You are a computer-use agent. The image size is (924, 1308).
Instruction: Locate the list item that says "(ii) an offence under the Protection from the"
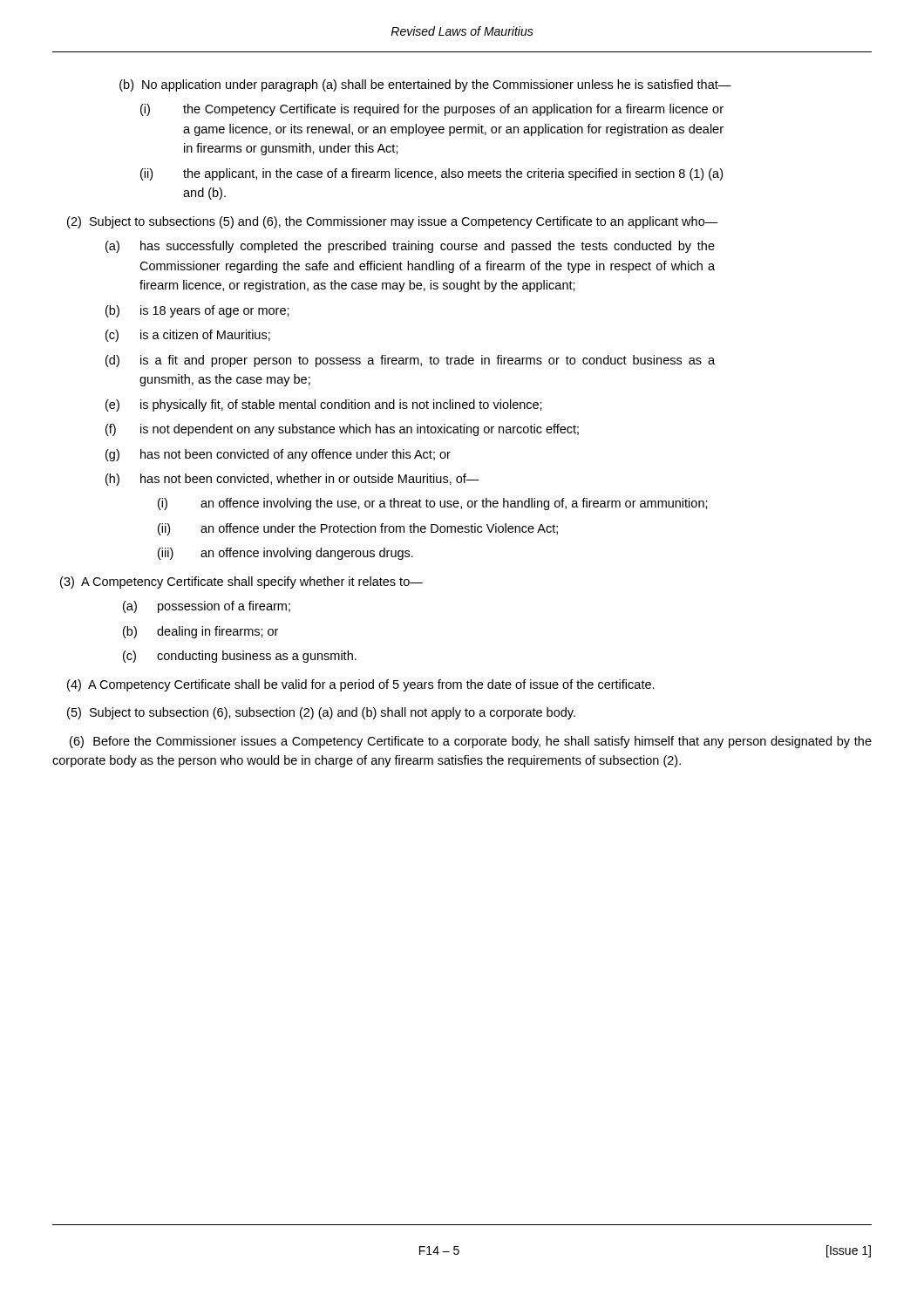point(440,529)
